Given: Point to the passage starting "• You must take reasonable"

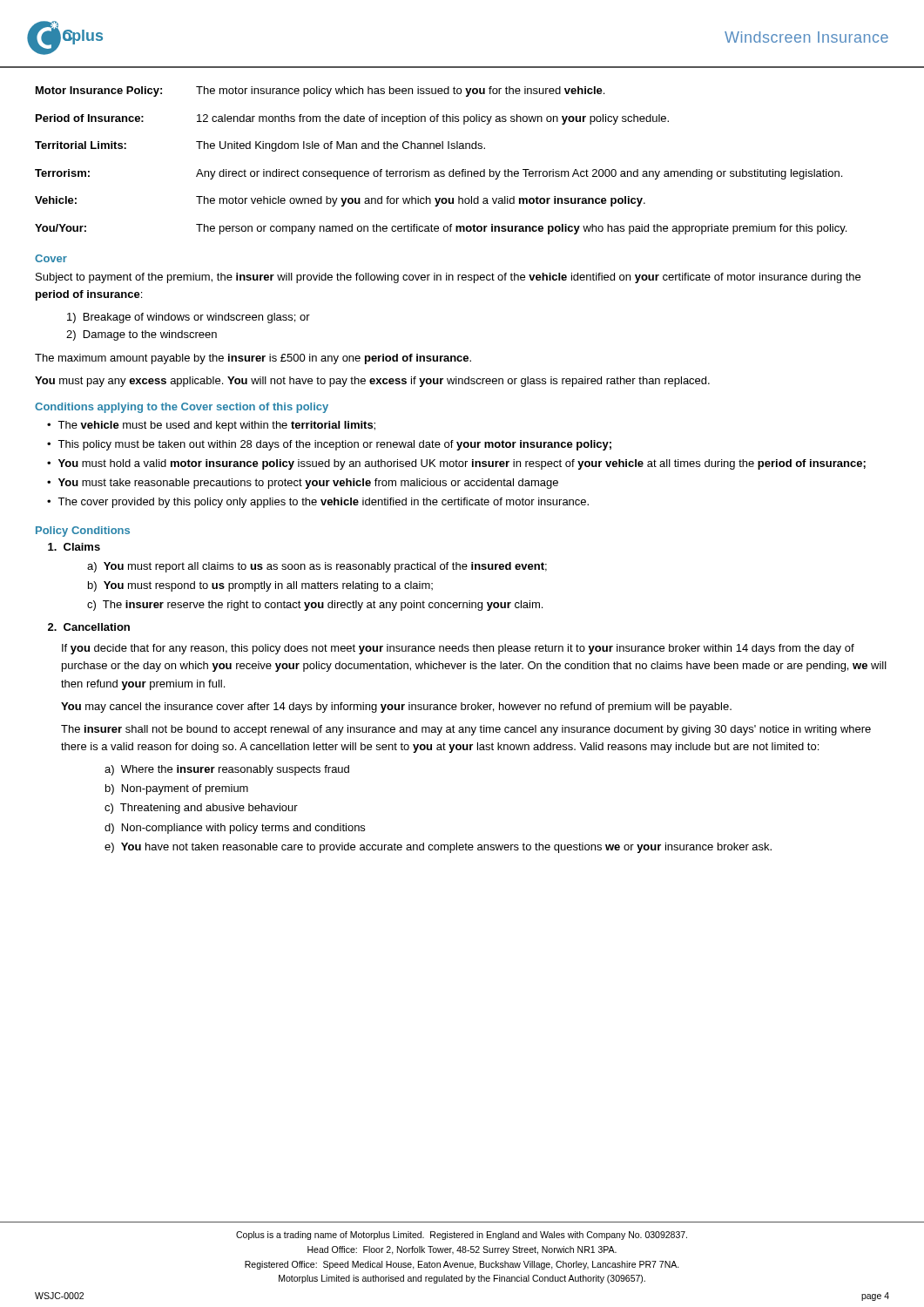Looking at the screenshot, I should click(303, 483).
